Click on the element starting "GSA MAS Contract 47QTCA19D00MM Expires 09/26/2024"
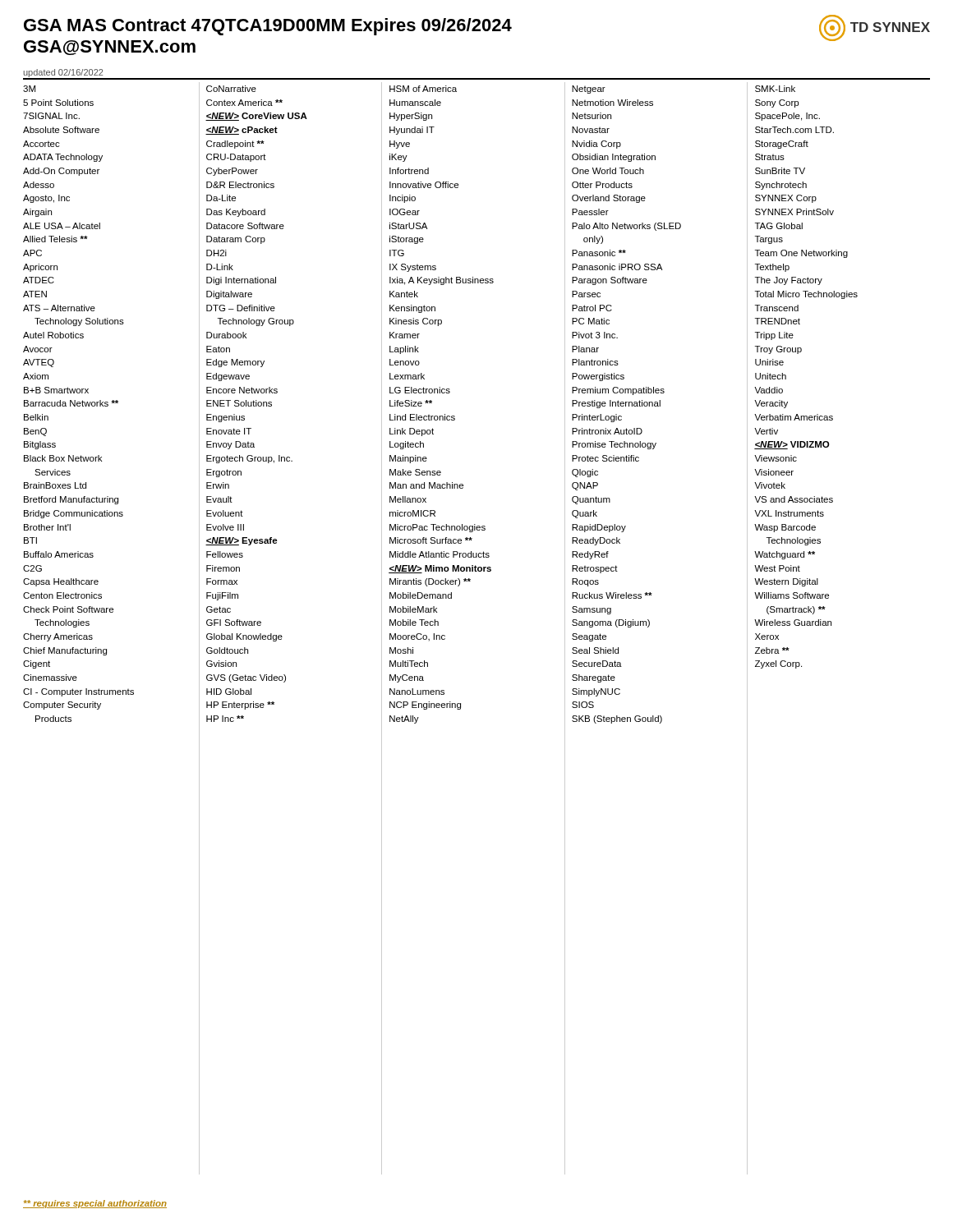953x1232 pixels. pyautogui.click(x=398, y=36)
